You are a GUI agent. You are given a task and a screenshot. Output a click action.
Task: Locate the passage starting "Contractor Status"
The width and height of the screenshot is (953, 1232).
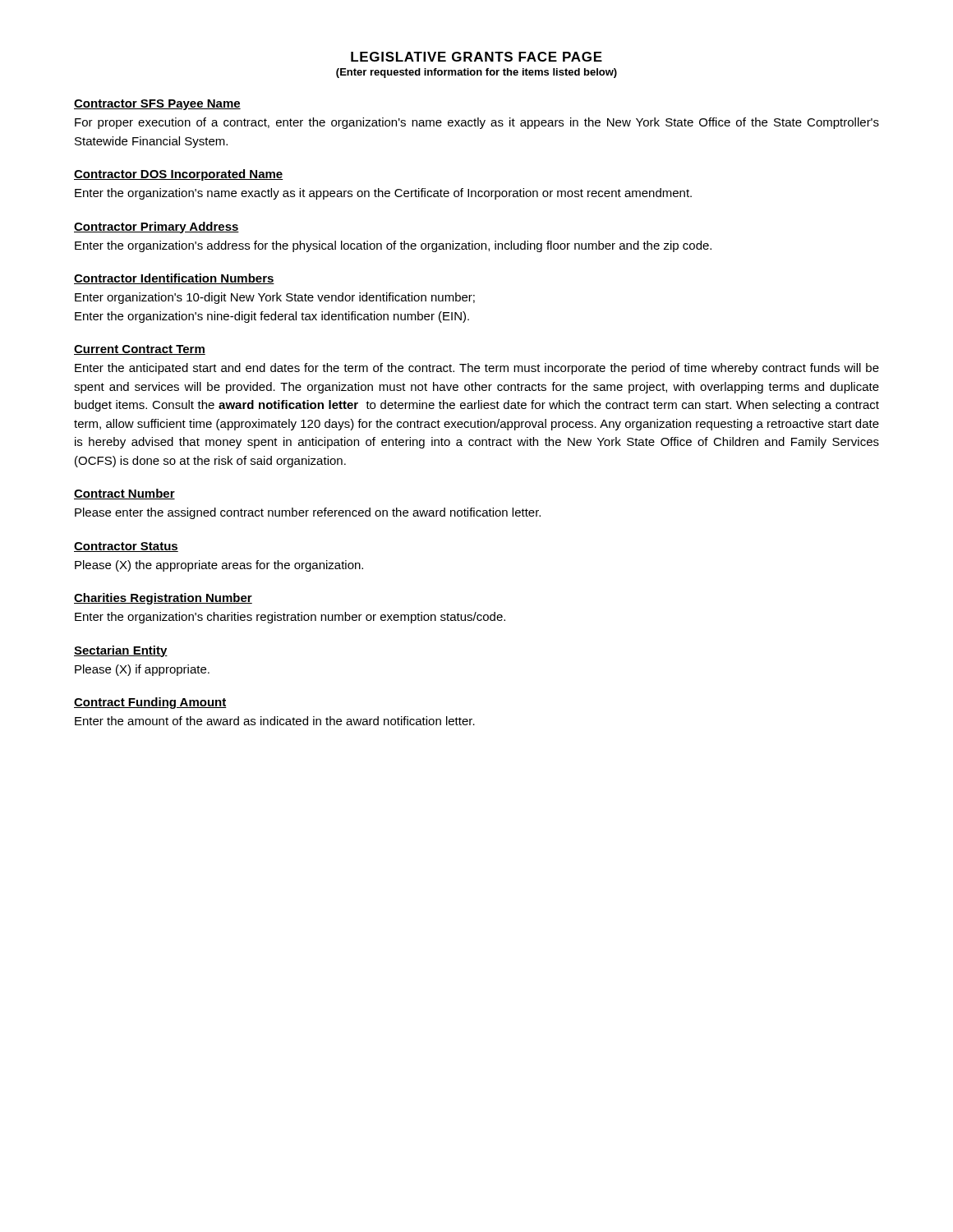126,545
